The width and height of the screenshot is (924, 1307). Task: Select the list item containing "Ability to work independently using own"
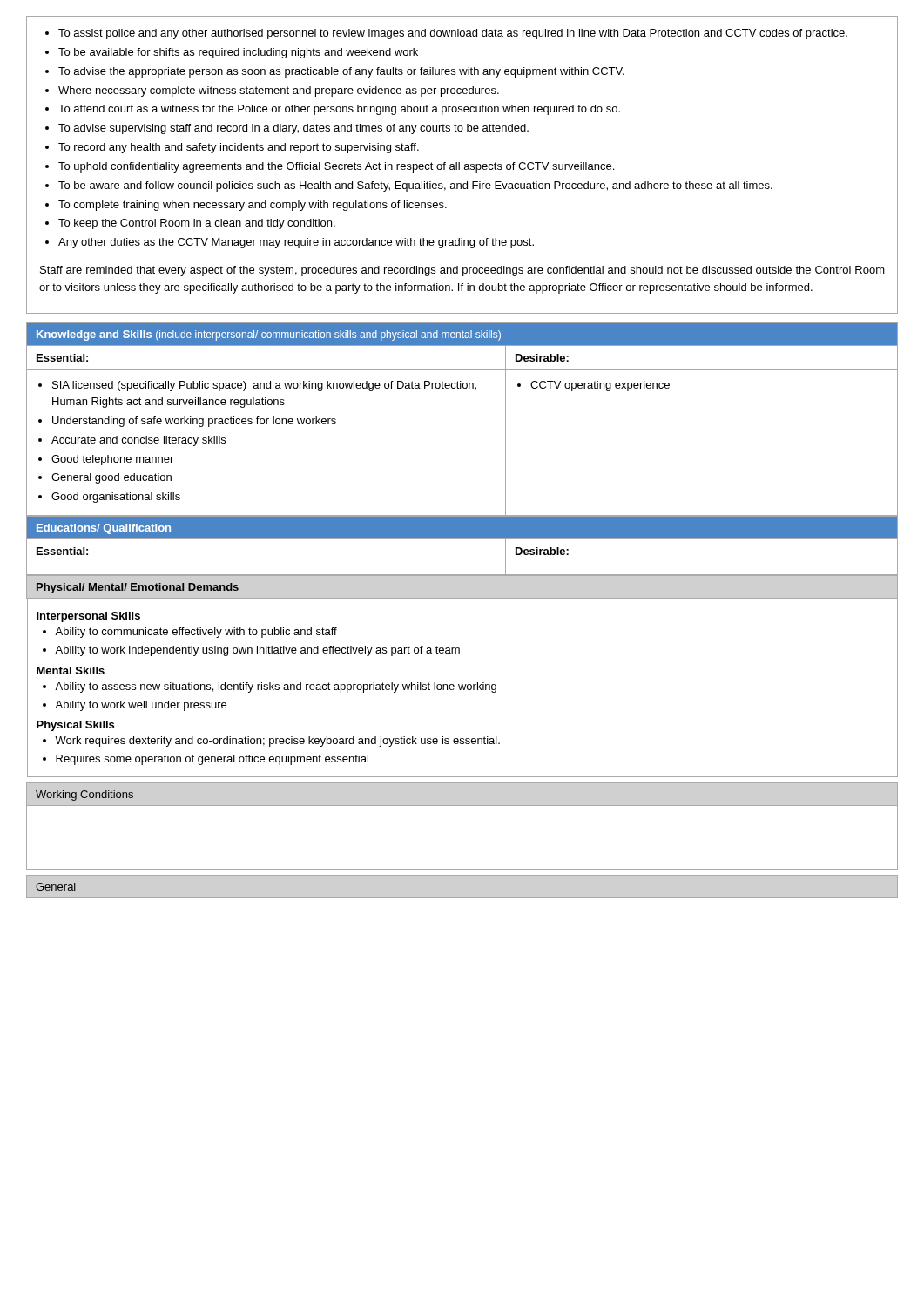coord(258,649)
